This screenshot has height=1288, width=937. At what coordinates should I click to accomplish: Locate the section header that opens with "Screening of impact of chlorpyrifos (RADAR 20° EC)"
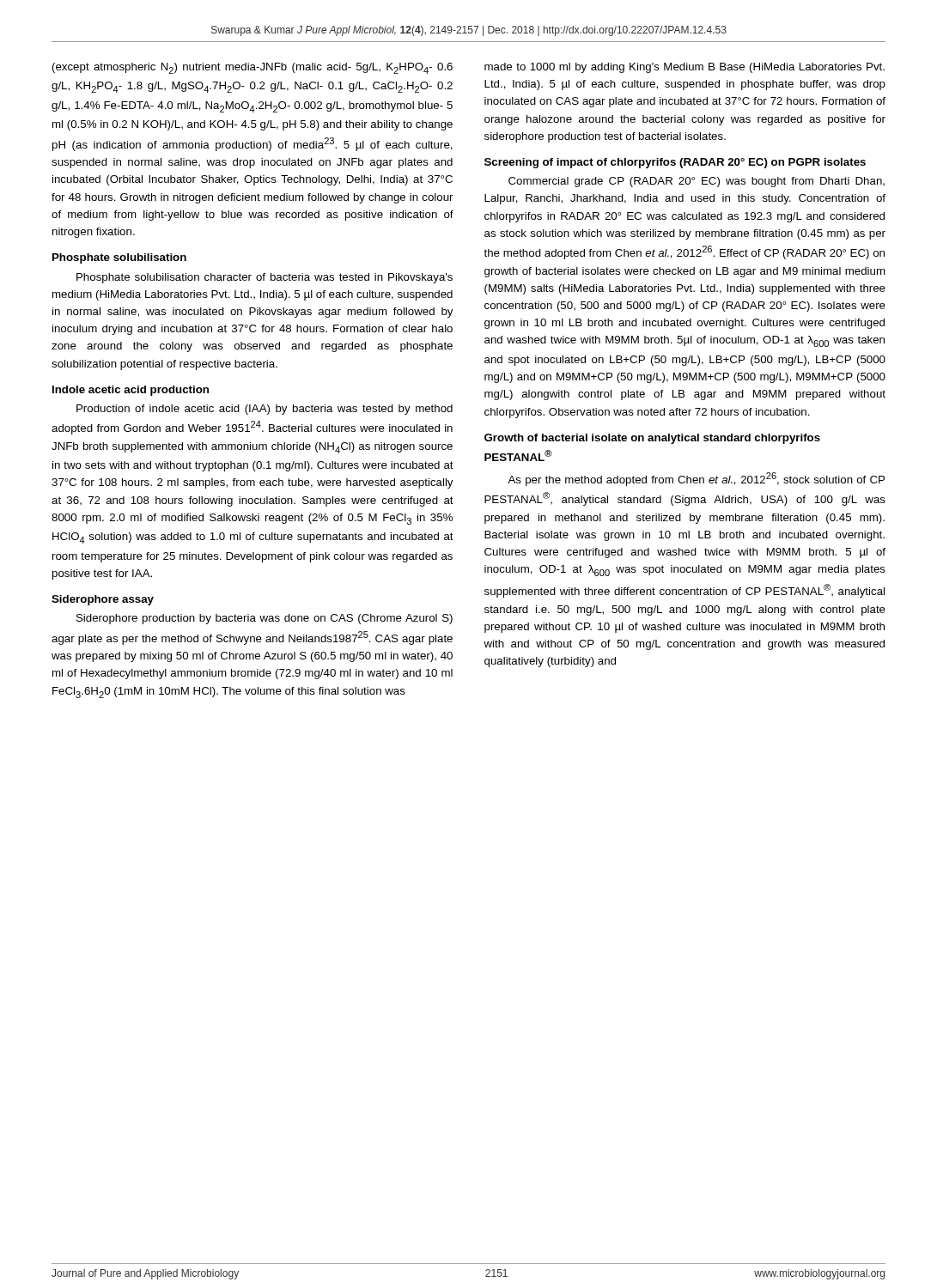click(x=685, y=162)
